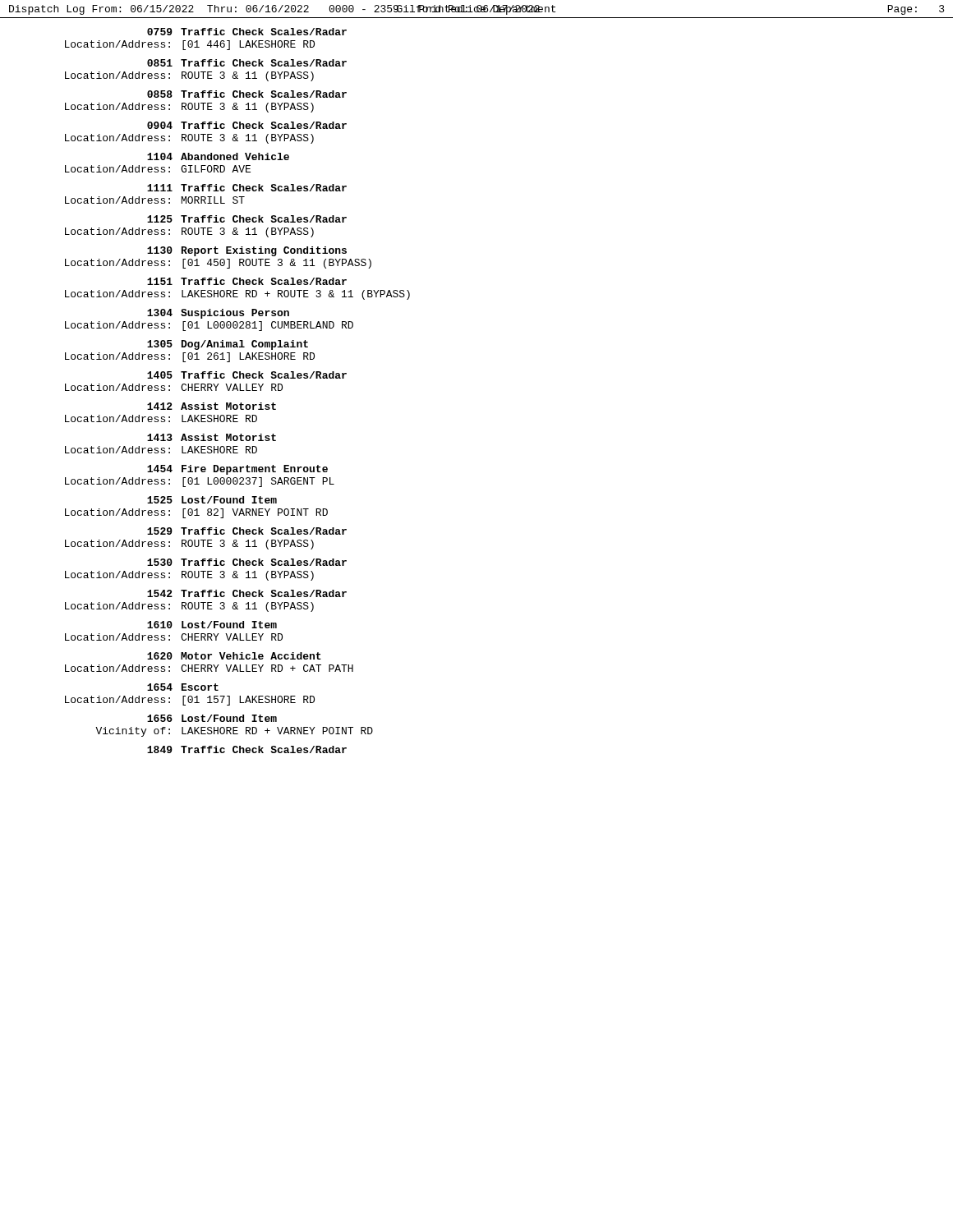Select the text block starting "1413Location/Address: Assist MotoristLAKESHORE RD"
Screen dimensions: 1232x953
(143, 444)
